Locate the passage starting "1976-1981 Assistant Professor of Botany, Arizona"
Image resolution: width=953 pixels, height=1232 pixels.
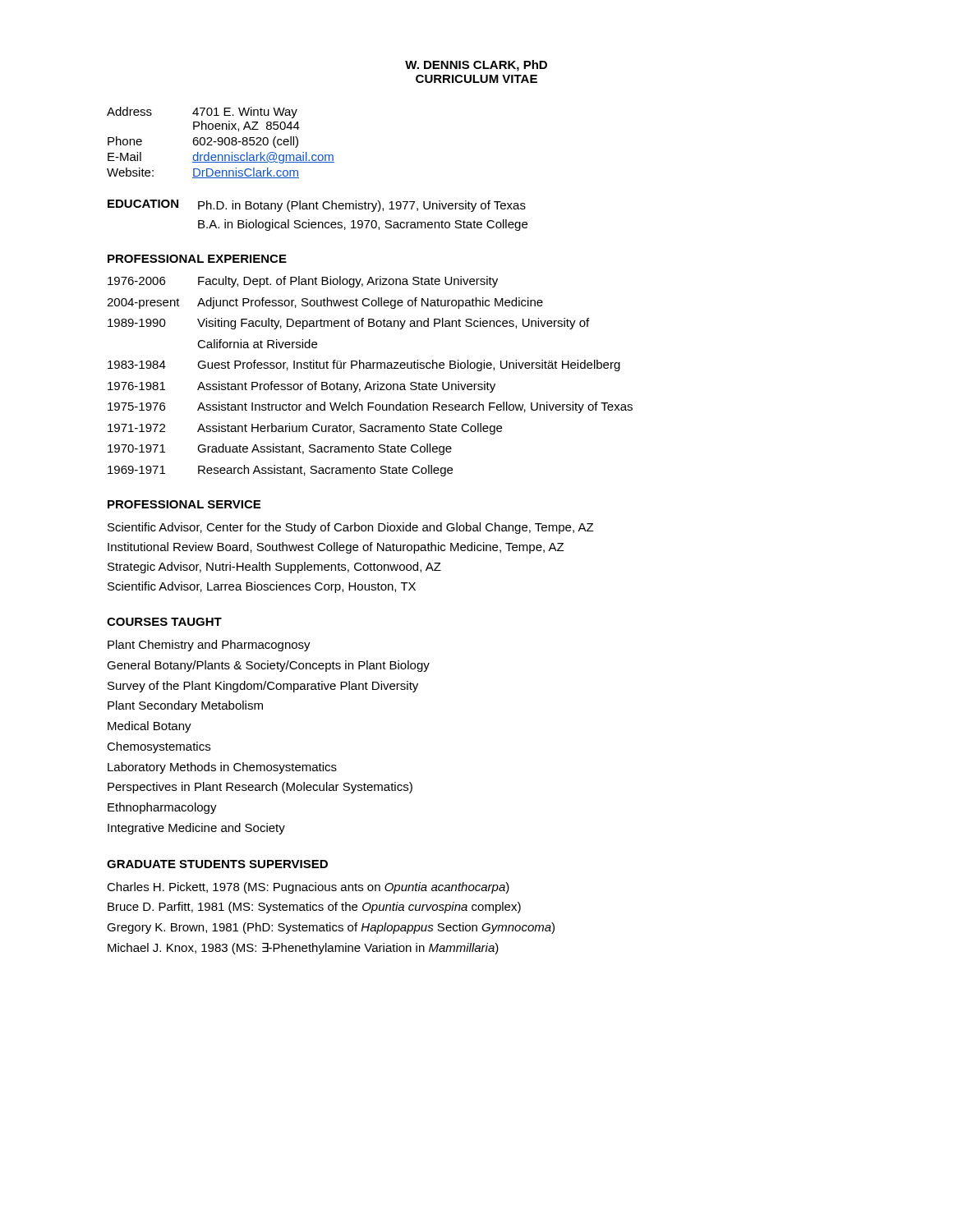point(476,386)
